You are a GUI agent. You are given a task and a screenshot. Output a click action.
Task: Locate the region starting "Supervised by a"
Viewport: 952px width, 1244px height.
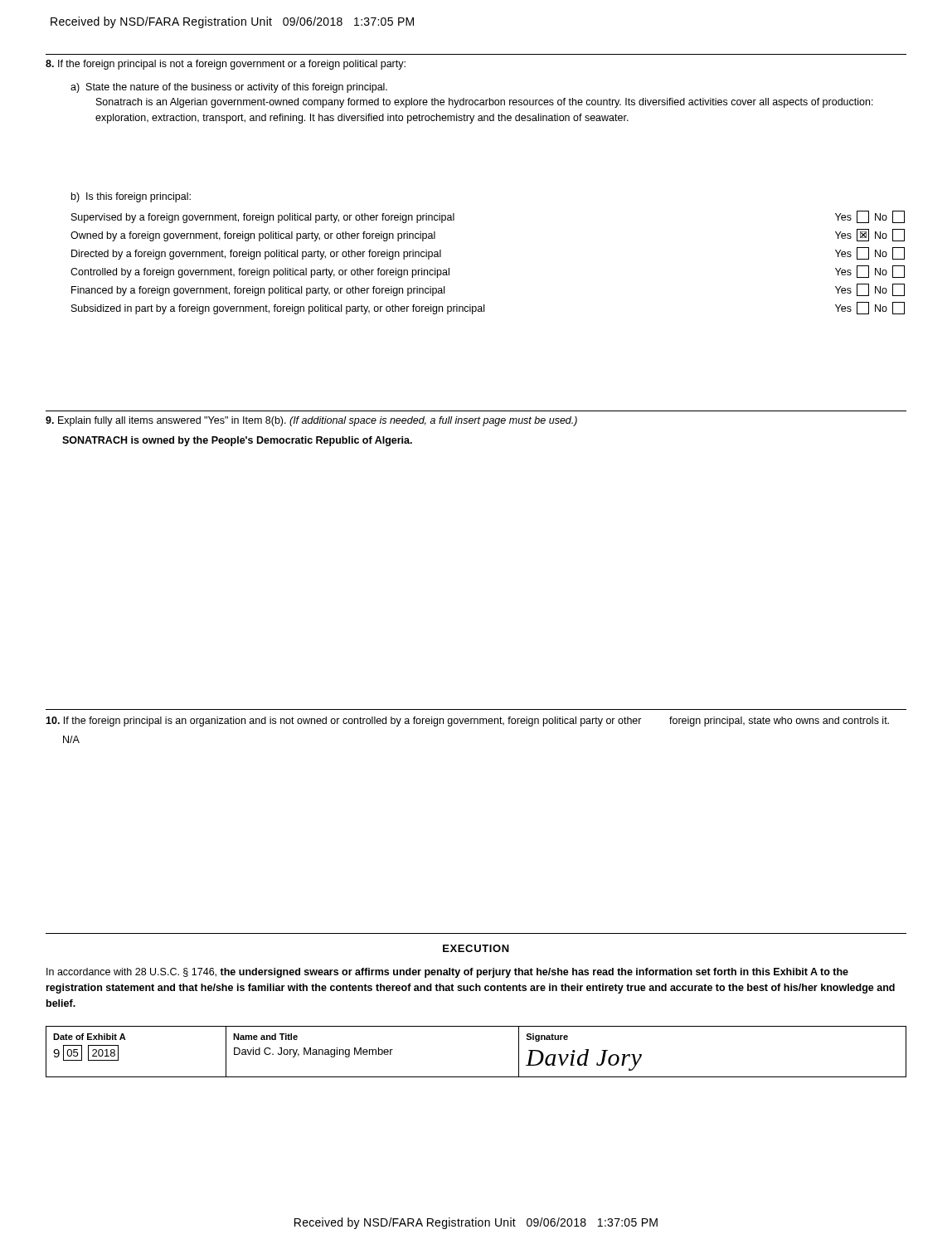(x=262, y=217)
